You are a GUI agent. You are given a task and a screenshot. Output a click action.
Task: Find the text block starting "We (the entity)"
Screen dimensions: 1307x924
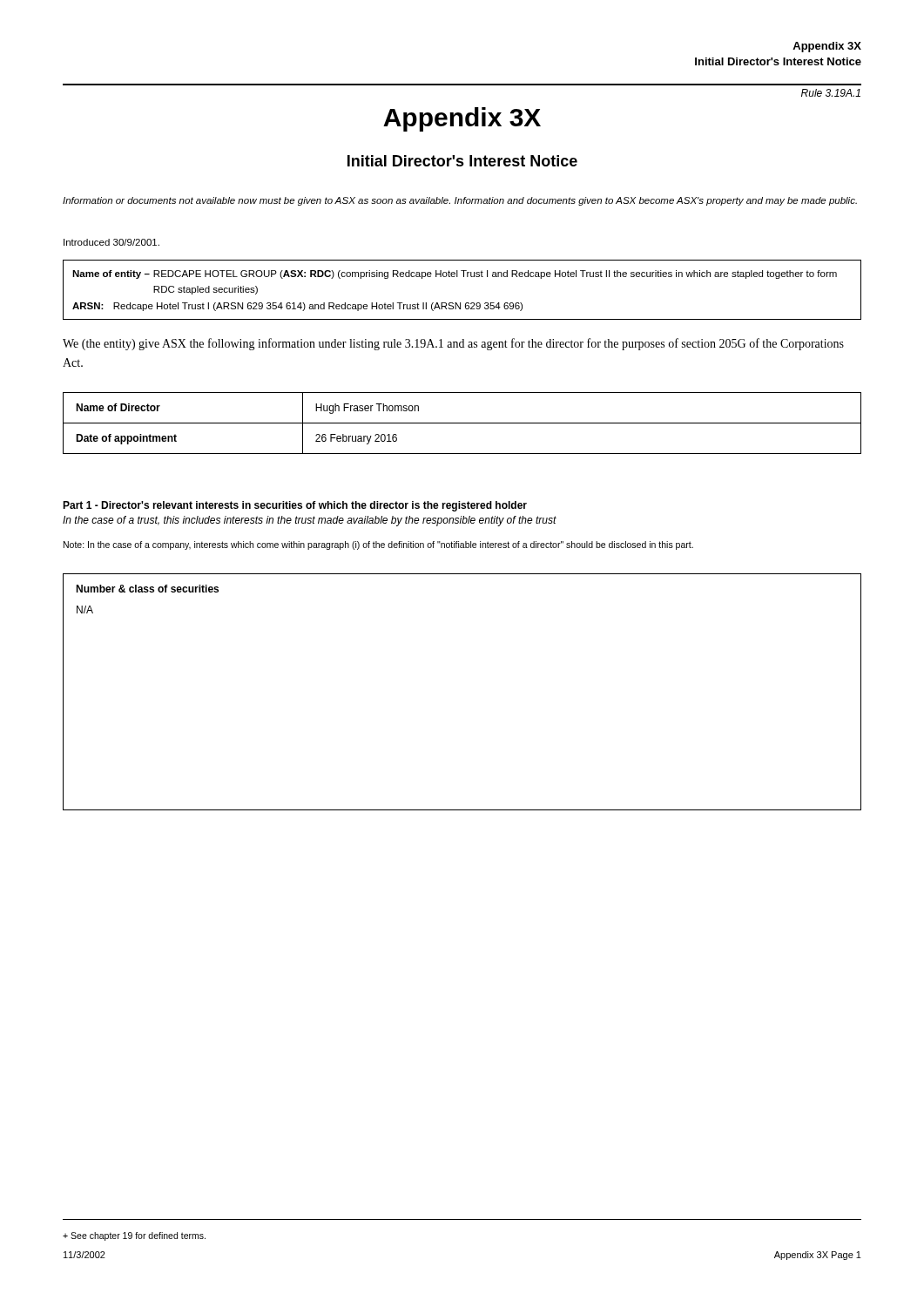tap(453, 353)
